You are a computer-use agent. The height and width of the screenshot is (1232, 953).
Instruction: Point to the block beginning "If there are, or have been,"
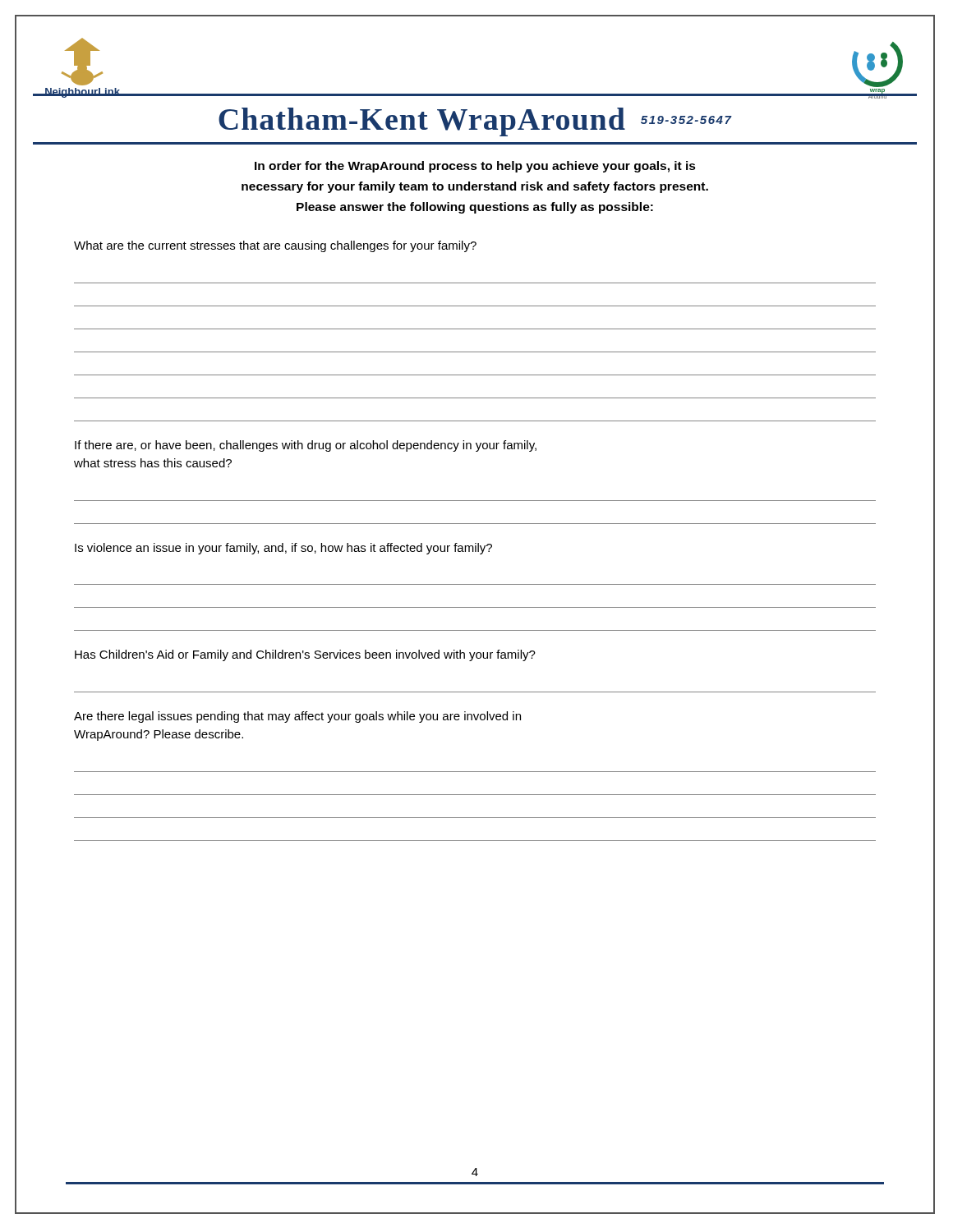(306, 454)
